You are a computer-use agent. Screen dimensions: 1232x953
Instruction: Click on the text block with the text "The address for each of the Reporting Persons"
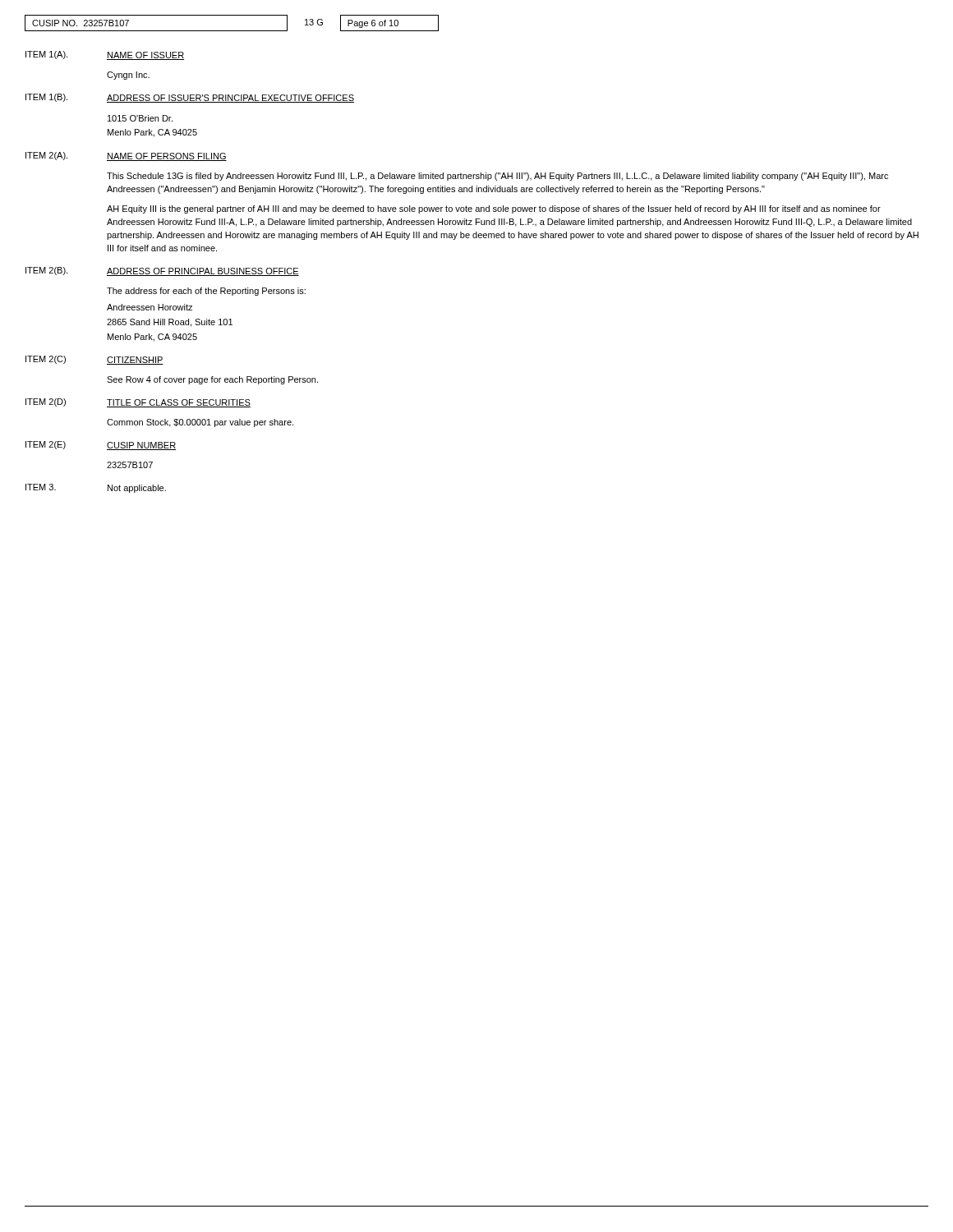(207, 290)
